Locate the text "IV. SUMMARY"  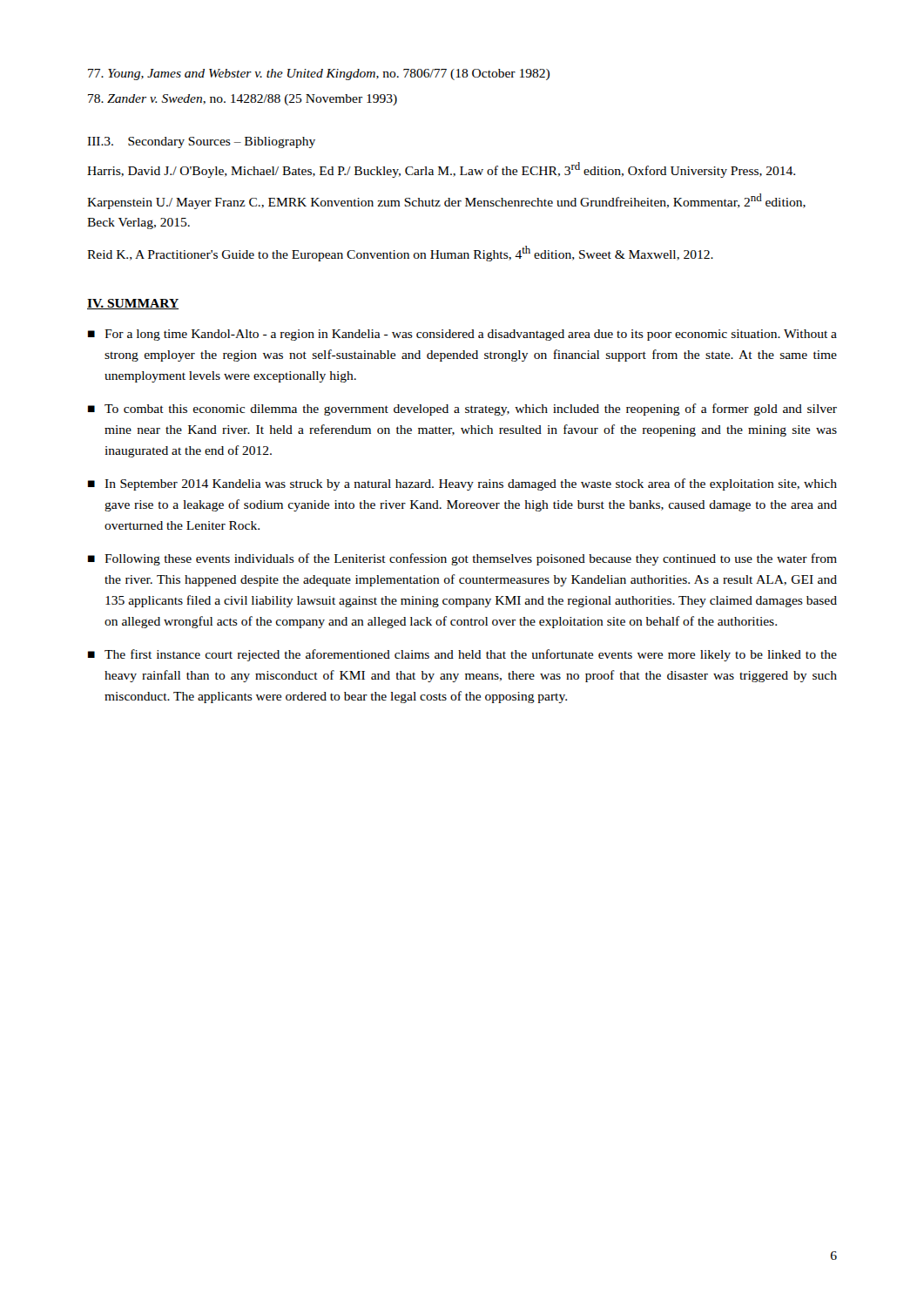133,303
